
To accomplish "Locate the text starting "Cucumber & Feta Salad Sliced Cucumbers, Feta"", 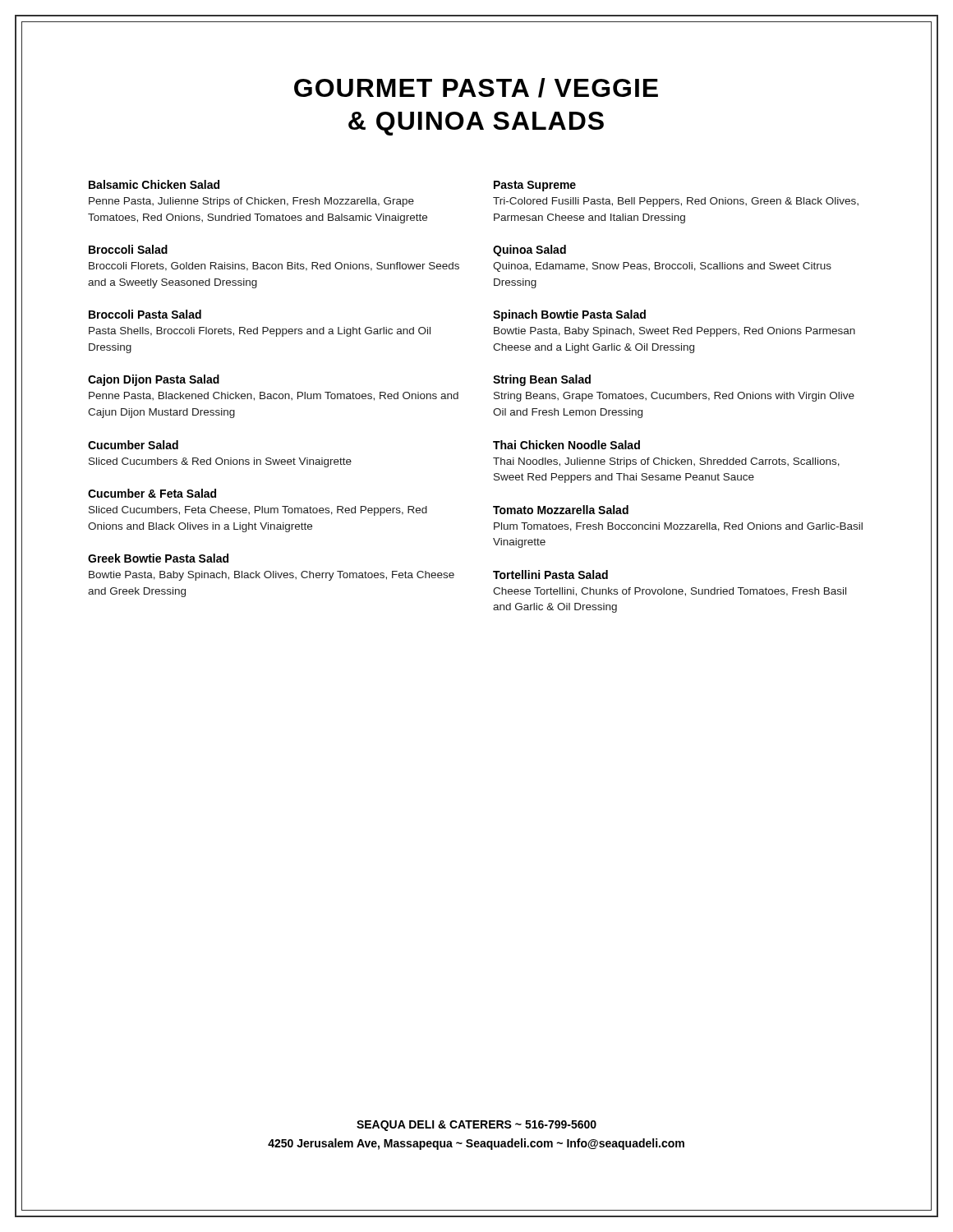I will click(274, 510).
